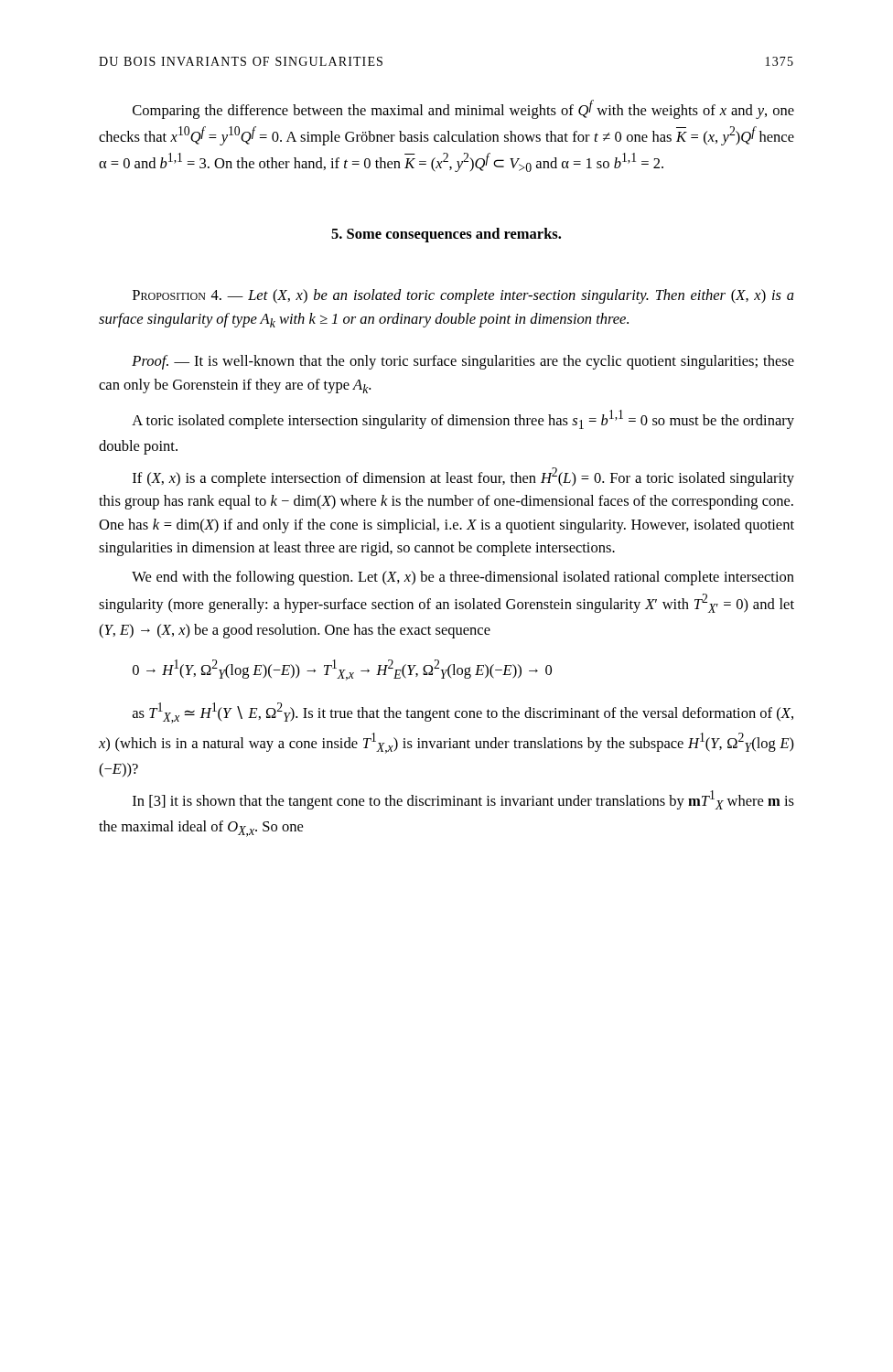893x1372 pixels.
Task: Find the block on this page that starts "We end with"
Action: point(446,603)
